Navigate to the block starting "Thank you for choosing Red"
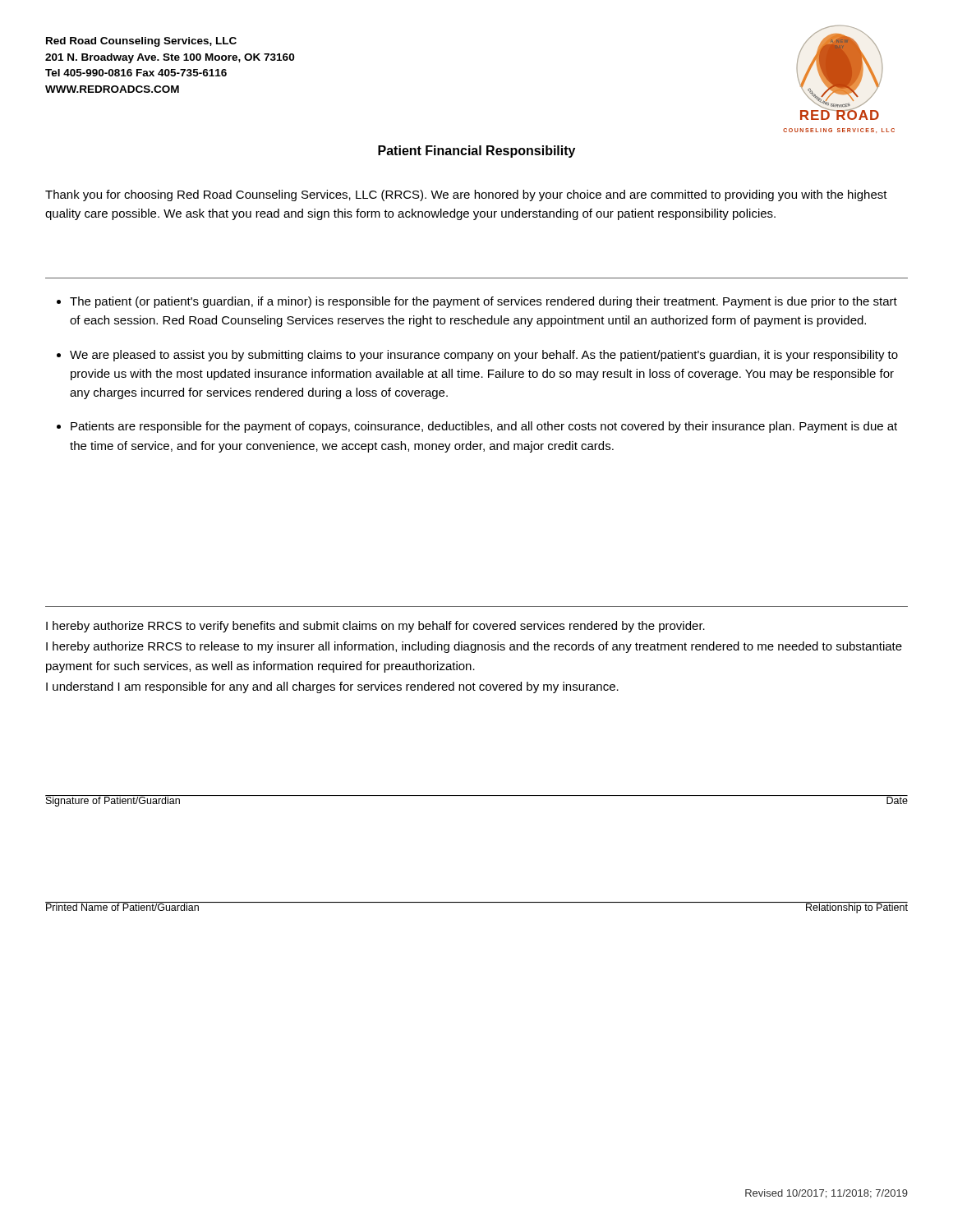This screenshot has width=953, height=1232. [466, 204]
